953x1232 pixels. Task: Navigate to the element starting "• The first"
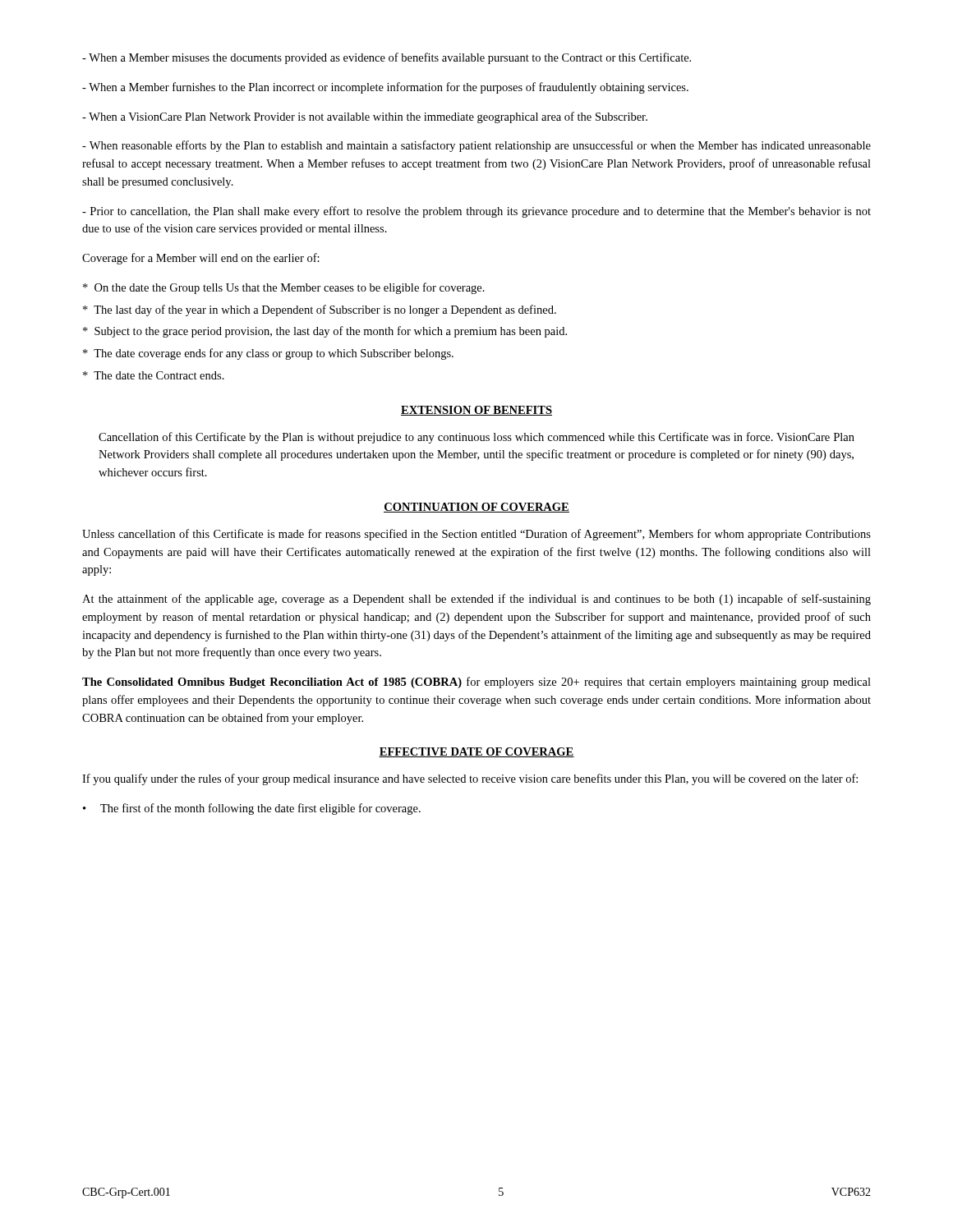[x=252, y=809]
